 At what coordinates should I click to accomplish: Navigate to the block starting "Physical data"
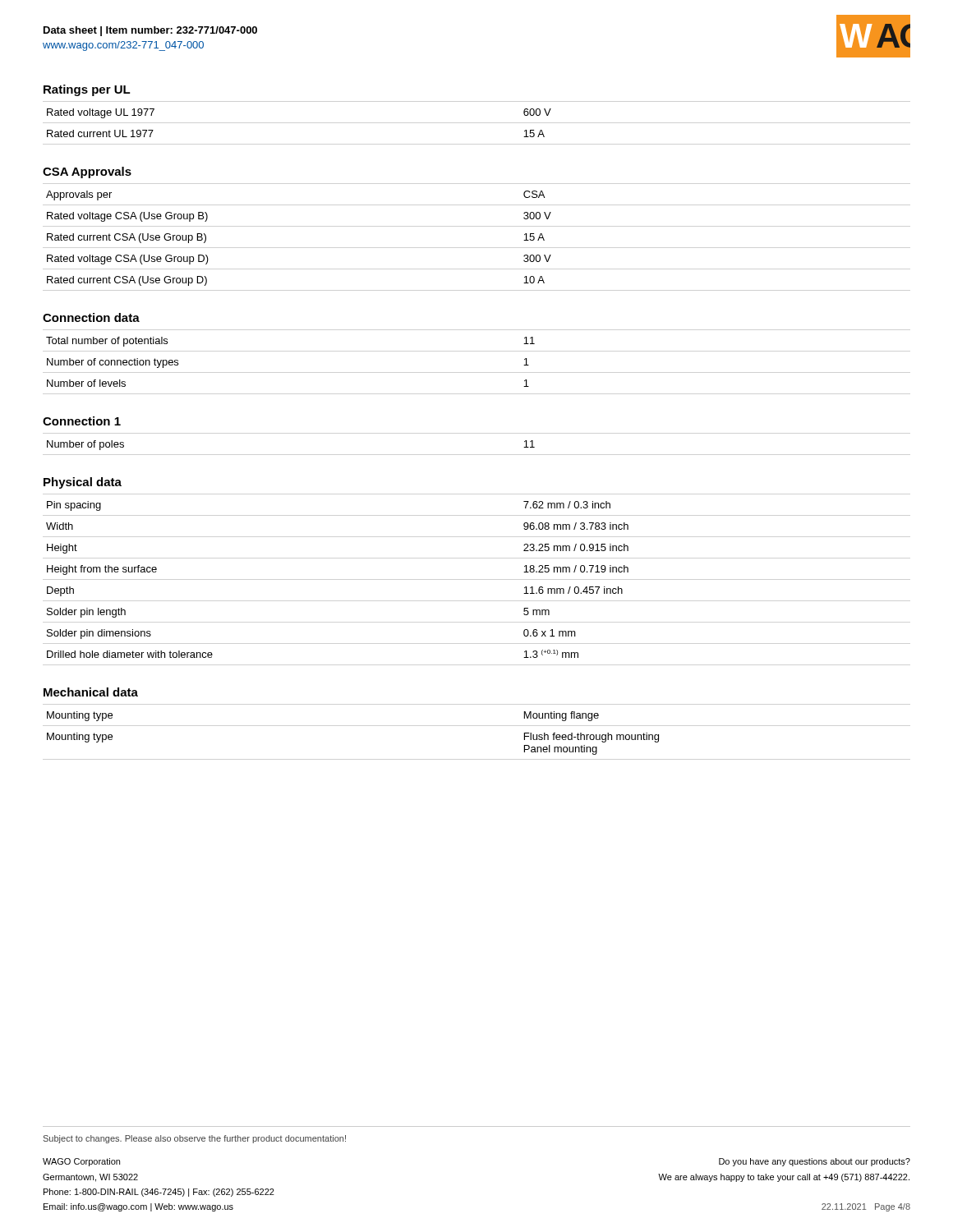click(82, 482)
